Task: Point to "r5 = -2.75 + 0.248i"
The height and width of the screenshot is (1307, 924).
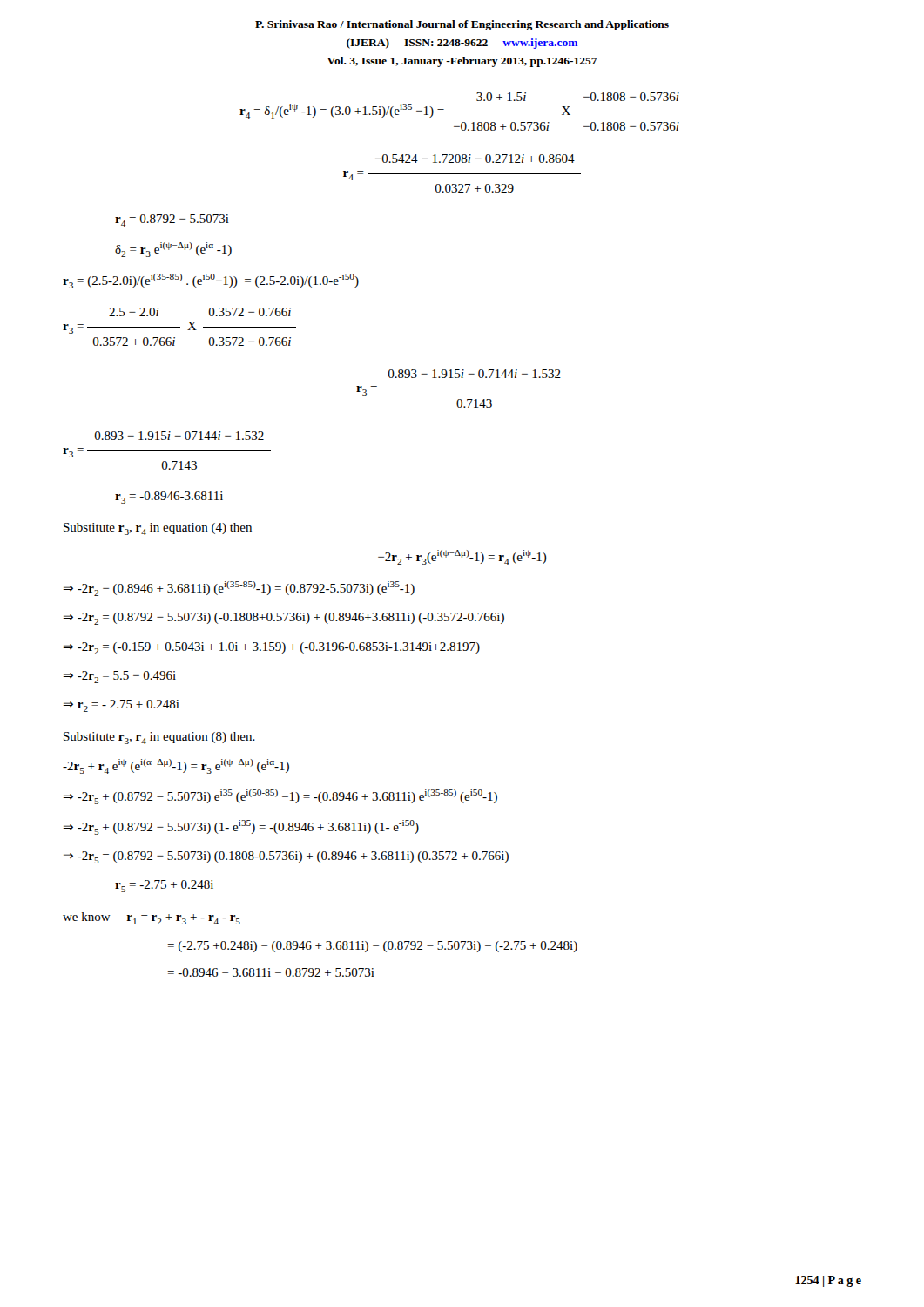Action: click(x=164, y=886)
